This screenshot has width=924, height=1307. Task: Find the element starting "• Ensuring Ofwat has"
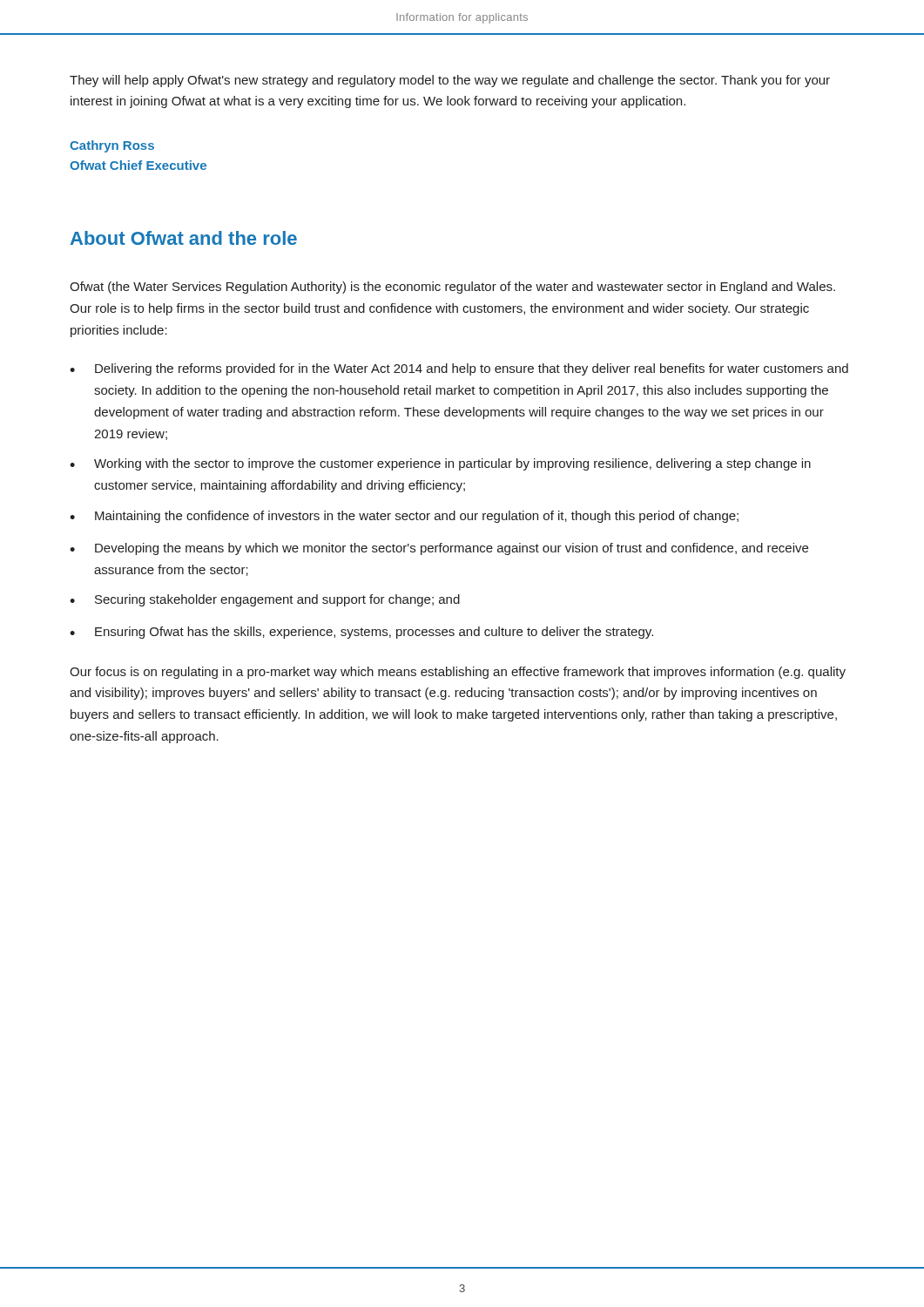[x=462, y=633]
